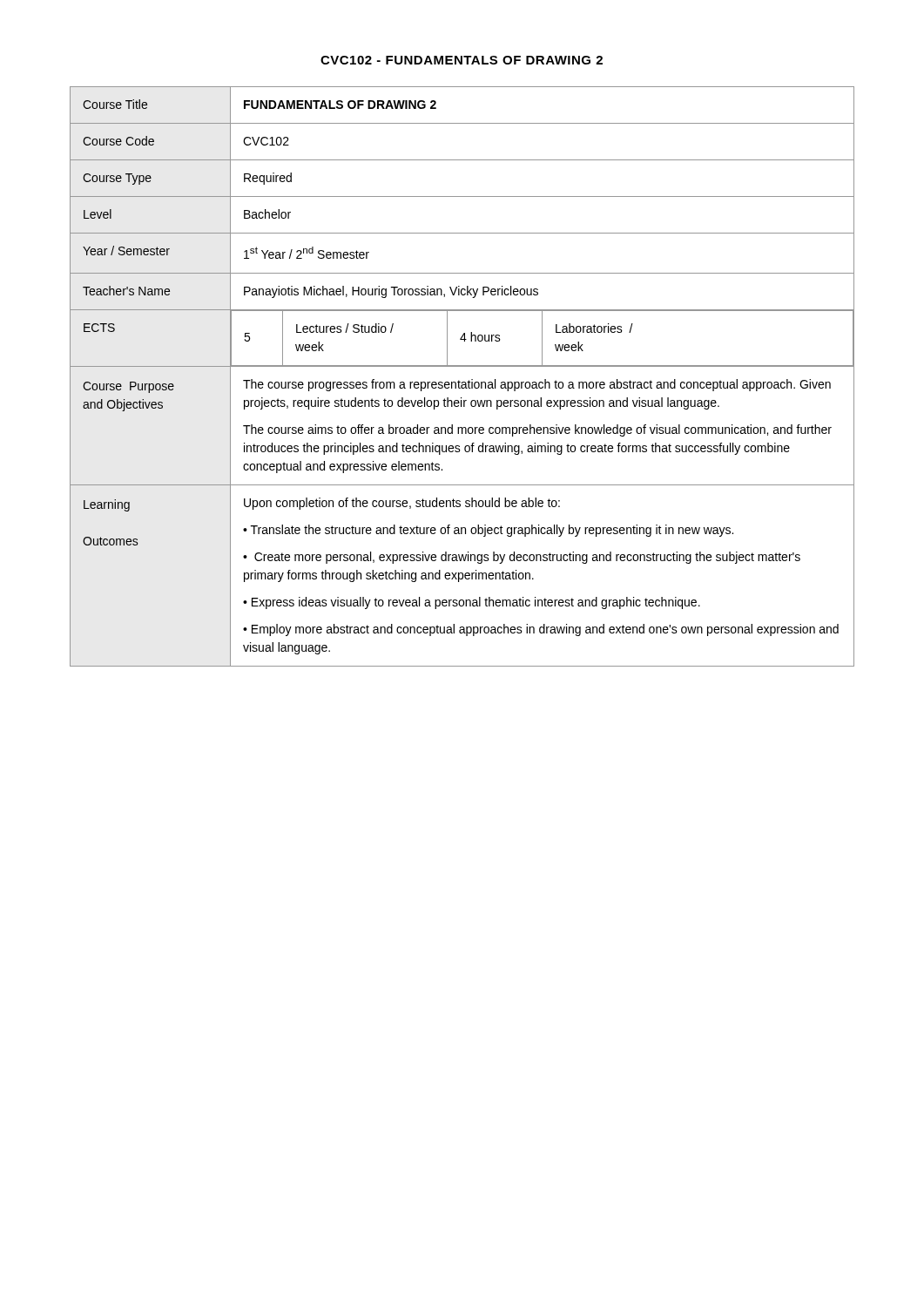924x1307 pixels.
Task: Select the table that reads "Course Title"
Action: click(462, 376)
